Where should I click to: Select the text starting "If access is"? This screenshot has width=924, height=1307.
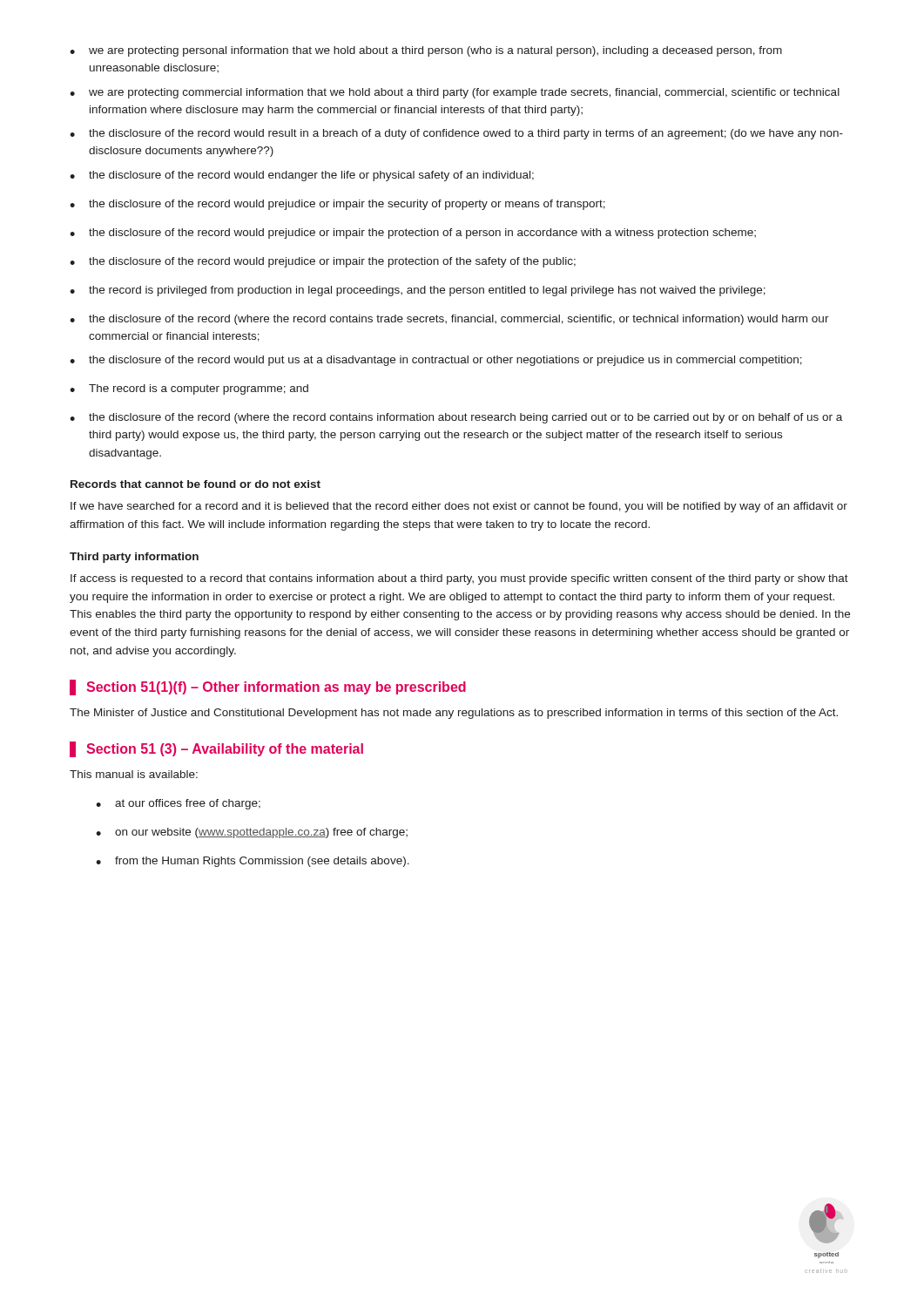click(x=460, y=614)
